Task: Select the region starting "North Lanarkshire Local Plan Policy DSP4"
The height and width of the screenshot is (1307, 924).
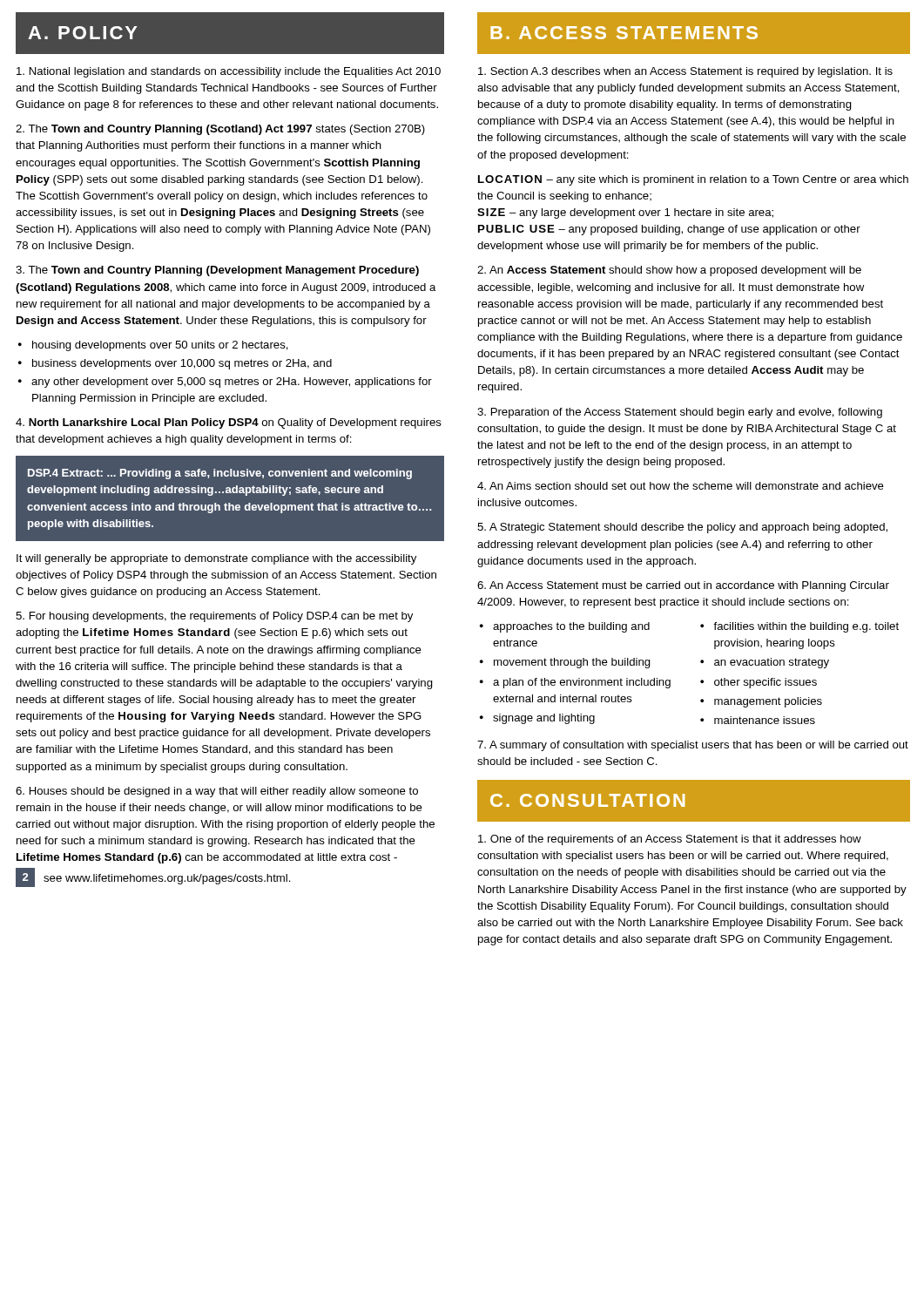Action: [x=229, y=430]
